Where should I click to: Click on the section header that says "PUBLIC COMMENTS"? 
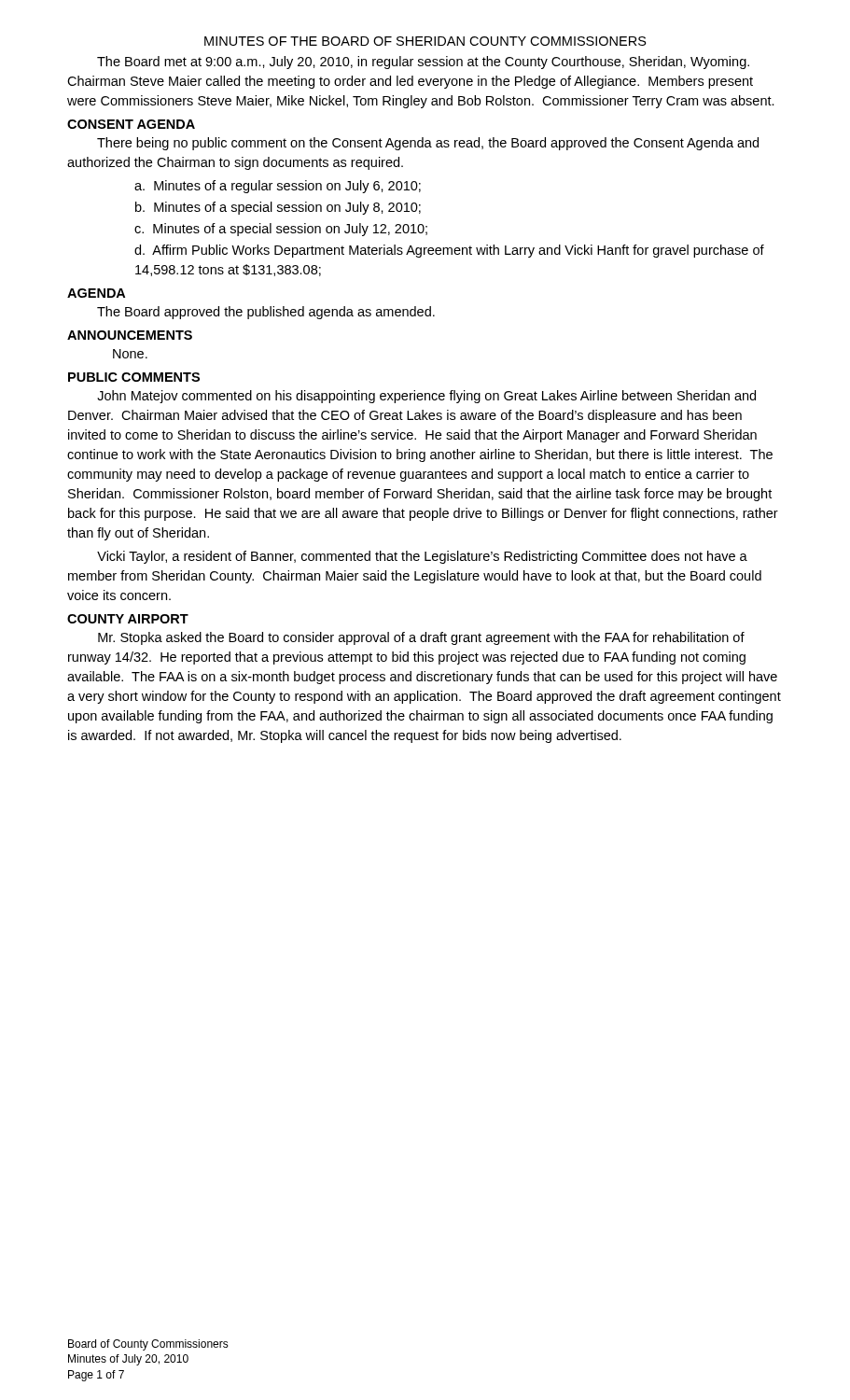point(134,377)
